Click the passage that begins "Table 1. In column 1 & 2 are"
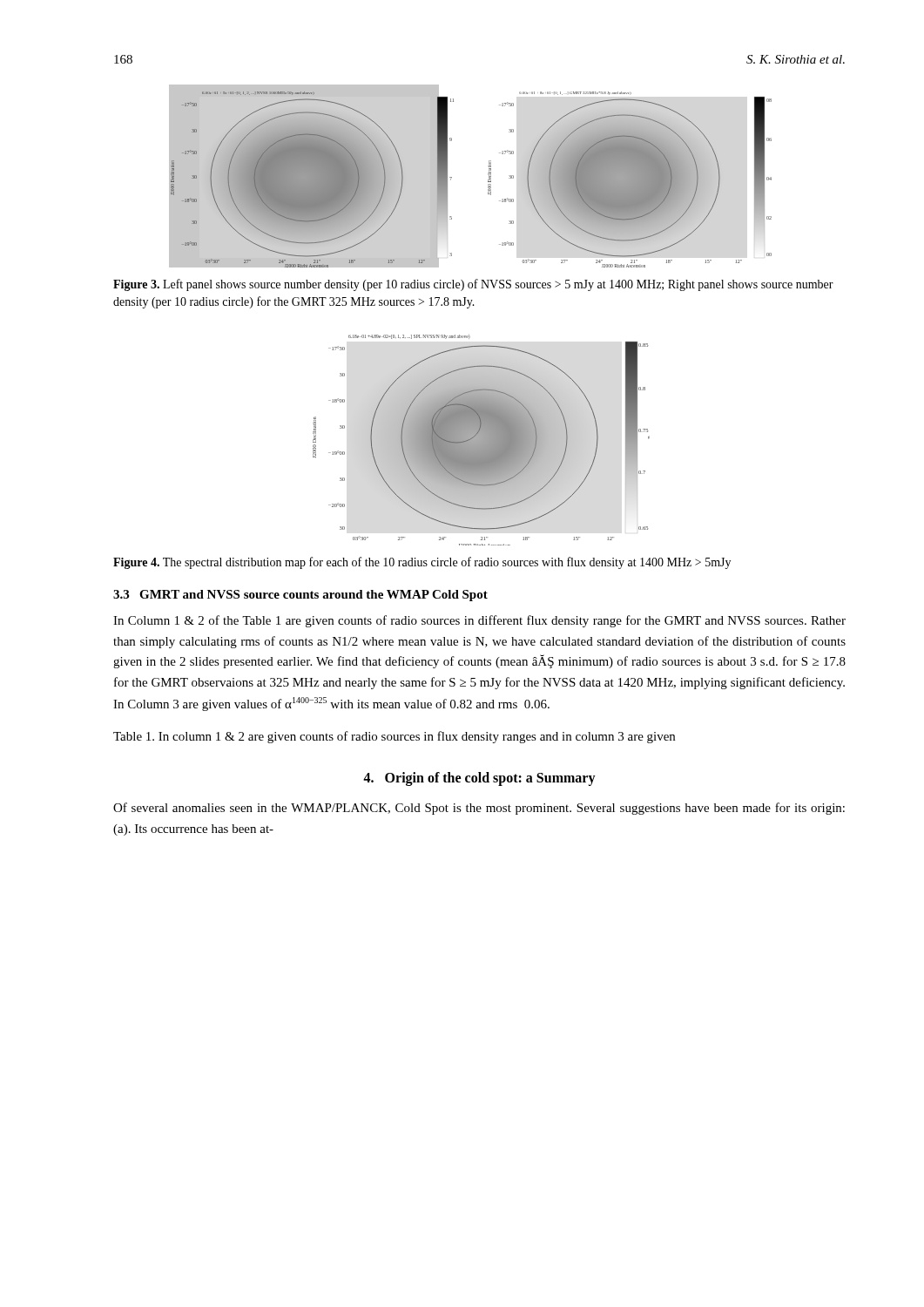The width and height of the screenshot is (924, 1307). (x=394, y=737)
